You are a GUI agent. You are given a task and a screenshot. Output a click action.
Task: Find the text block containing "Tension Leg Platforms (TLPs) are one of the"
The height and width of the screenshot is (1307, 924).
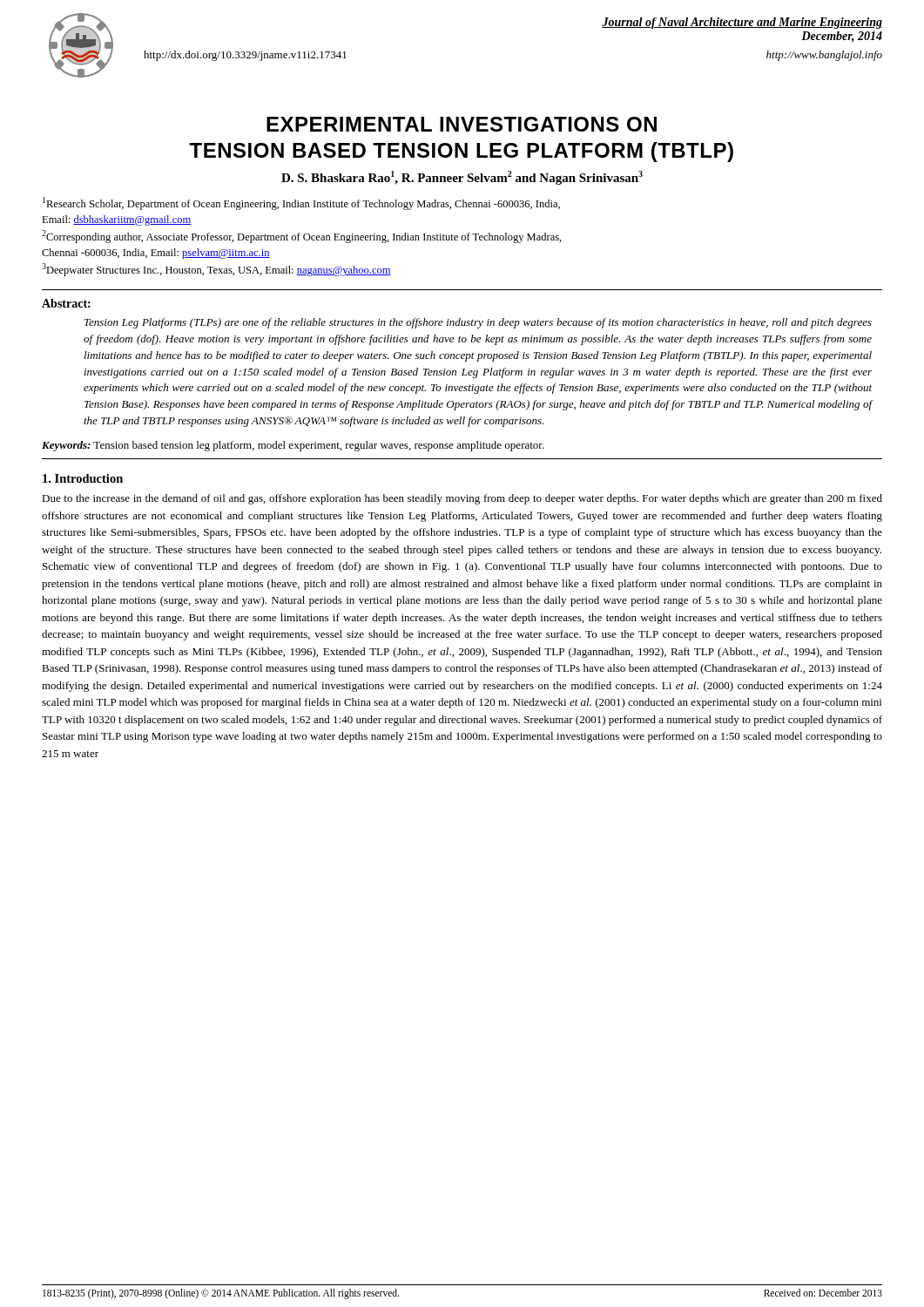478,371
